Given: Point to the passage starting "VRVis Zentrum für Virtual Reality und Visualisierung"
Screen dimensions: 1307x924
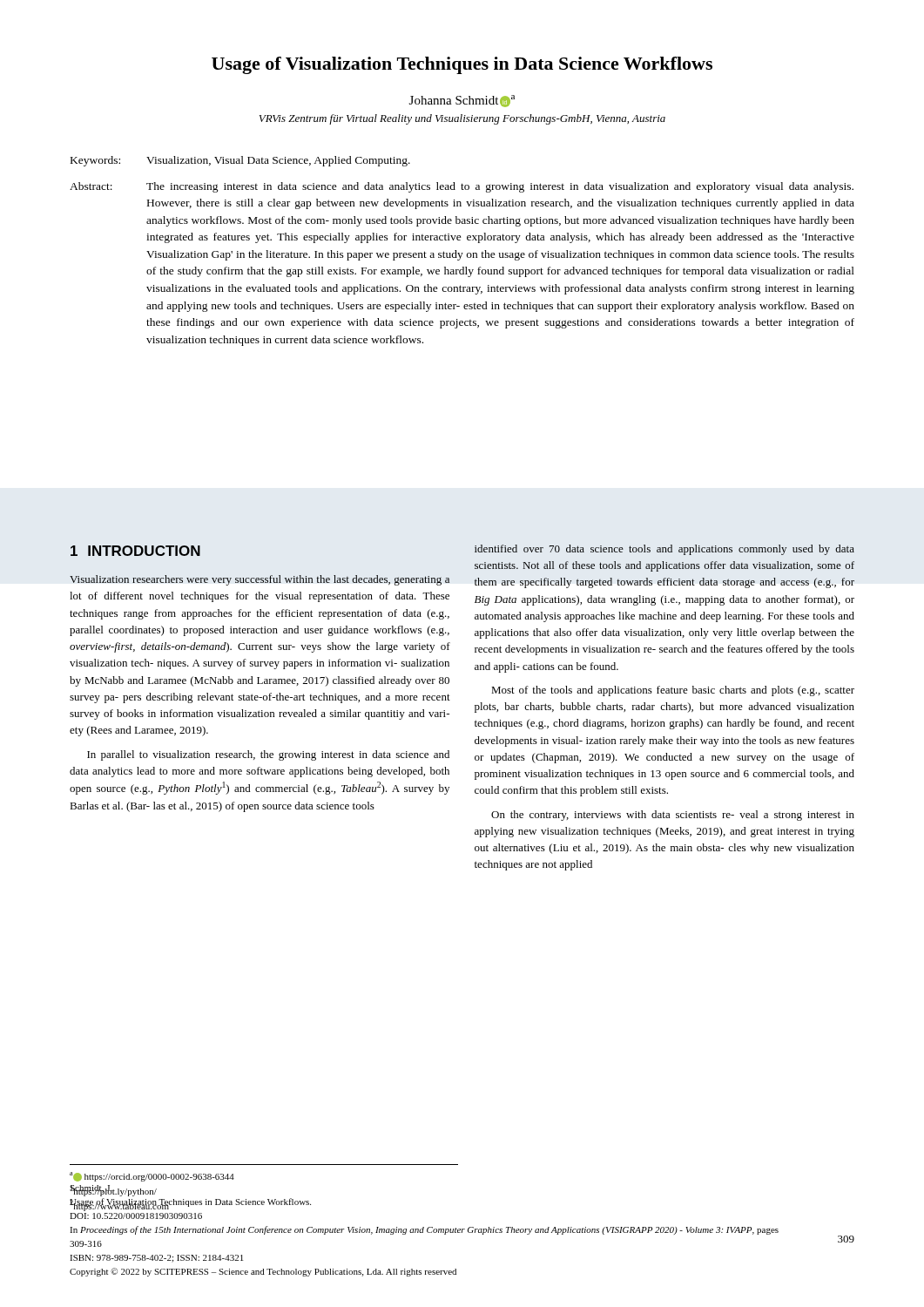Looking at the screenshot, I should [462, 118].
